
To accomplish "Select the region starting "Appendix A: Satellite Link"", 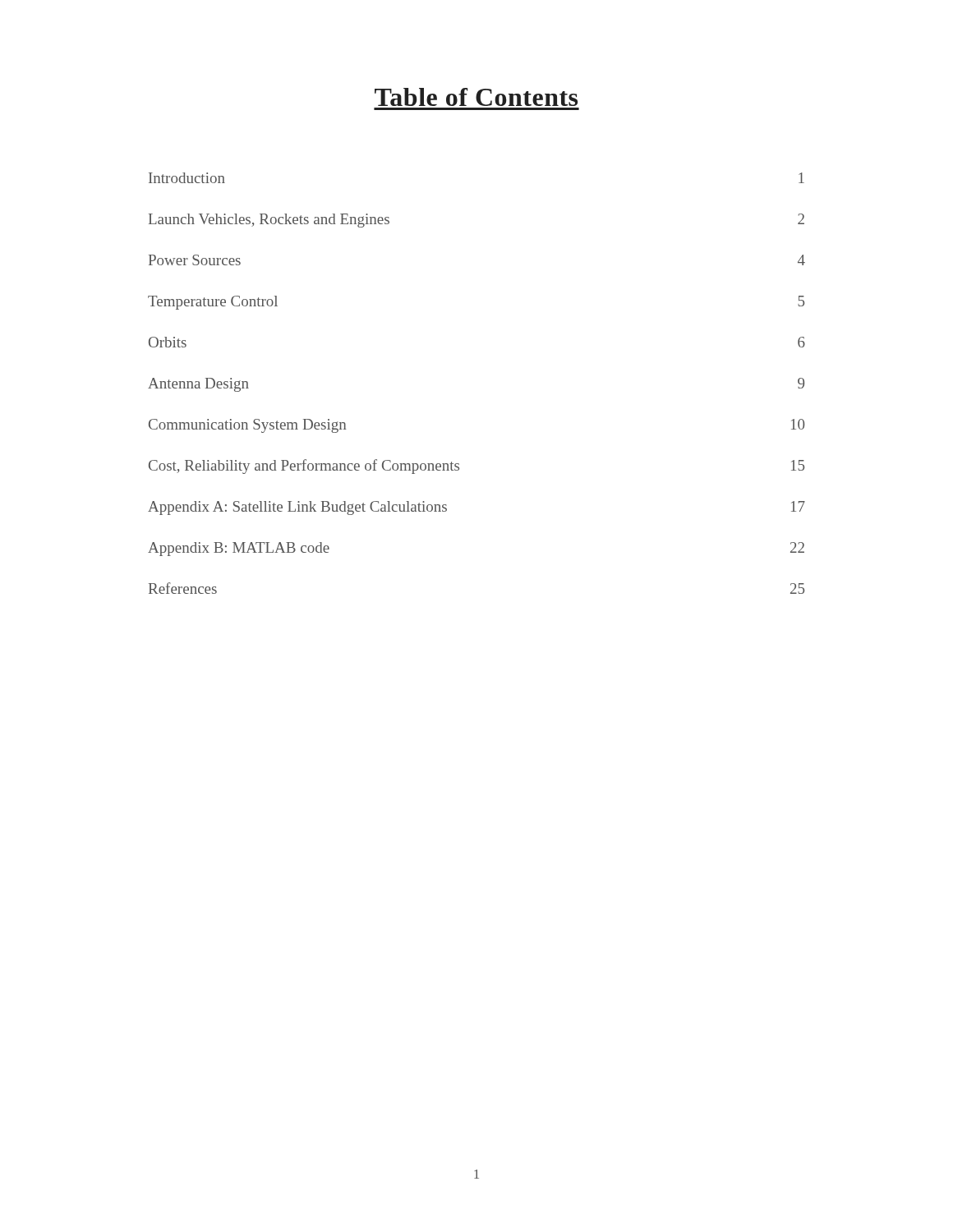I will point(299,508).
